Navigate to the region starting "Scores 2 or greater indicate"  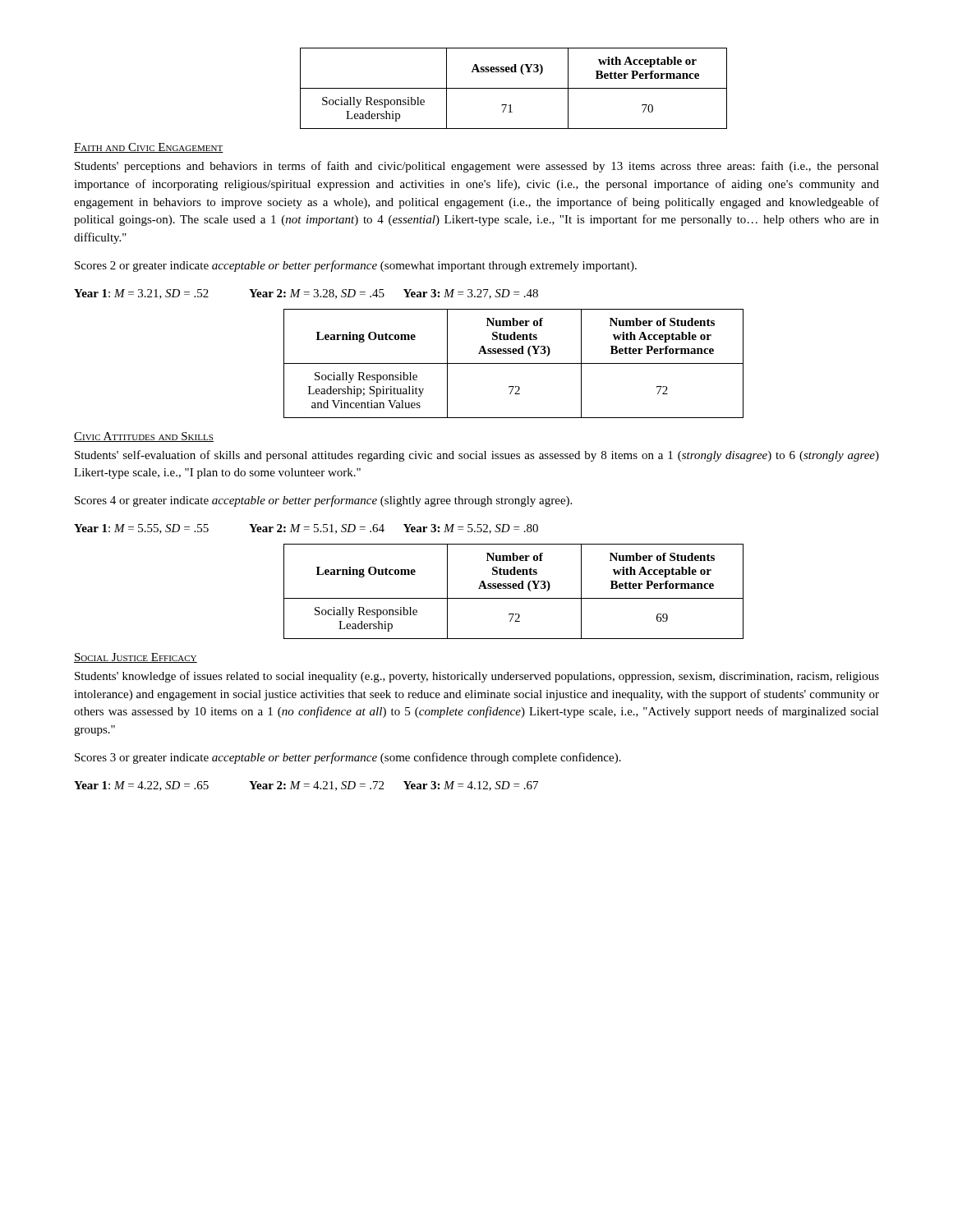click(356, 265)
